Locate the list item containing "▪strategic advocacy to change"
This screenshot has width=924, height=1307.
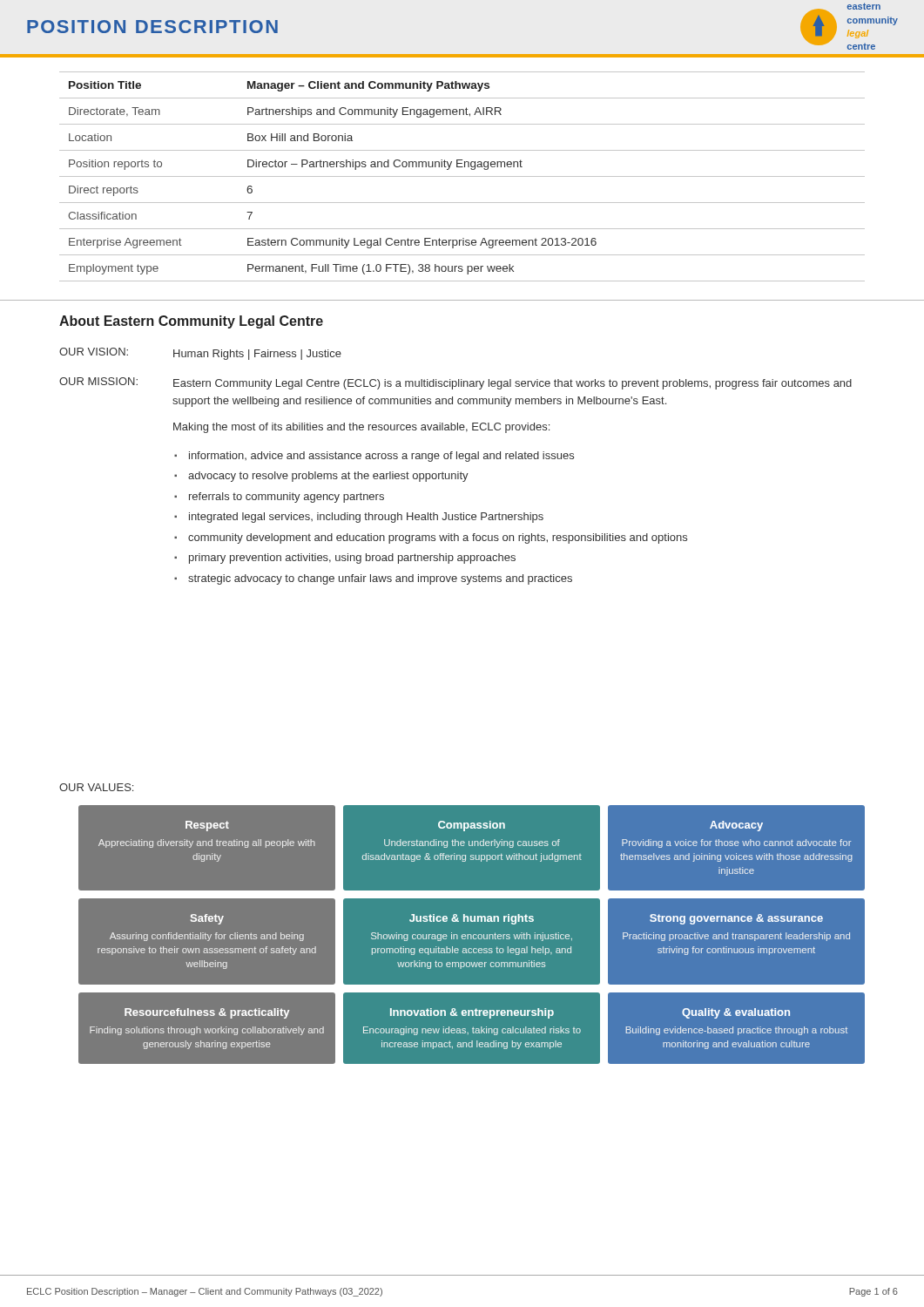click(373, 578)
